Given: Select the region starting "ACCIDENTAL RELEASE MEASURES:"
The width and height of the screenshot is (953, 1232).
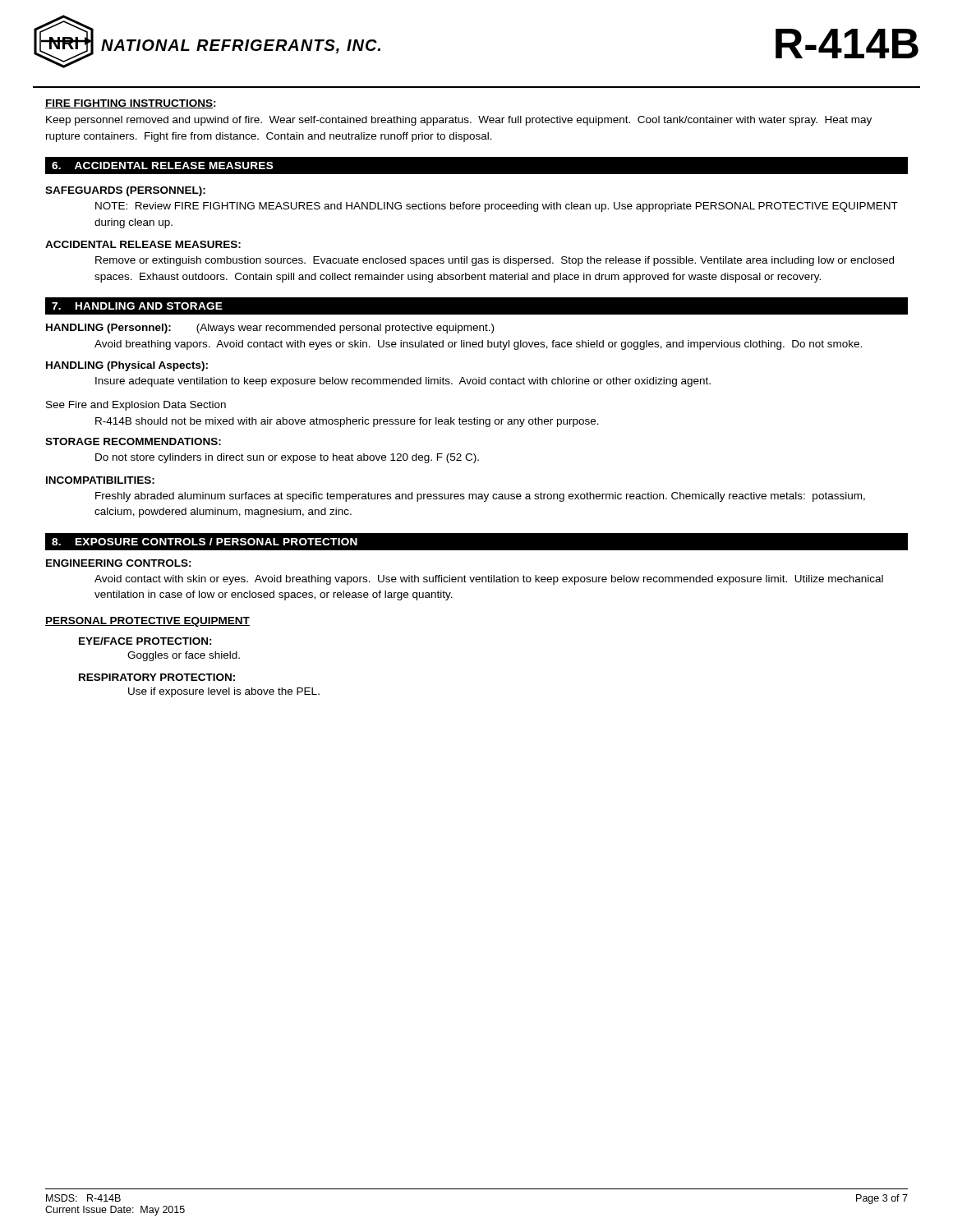Looking at the screenshot, I should coord(143,245).
